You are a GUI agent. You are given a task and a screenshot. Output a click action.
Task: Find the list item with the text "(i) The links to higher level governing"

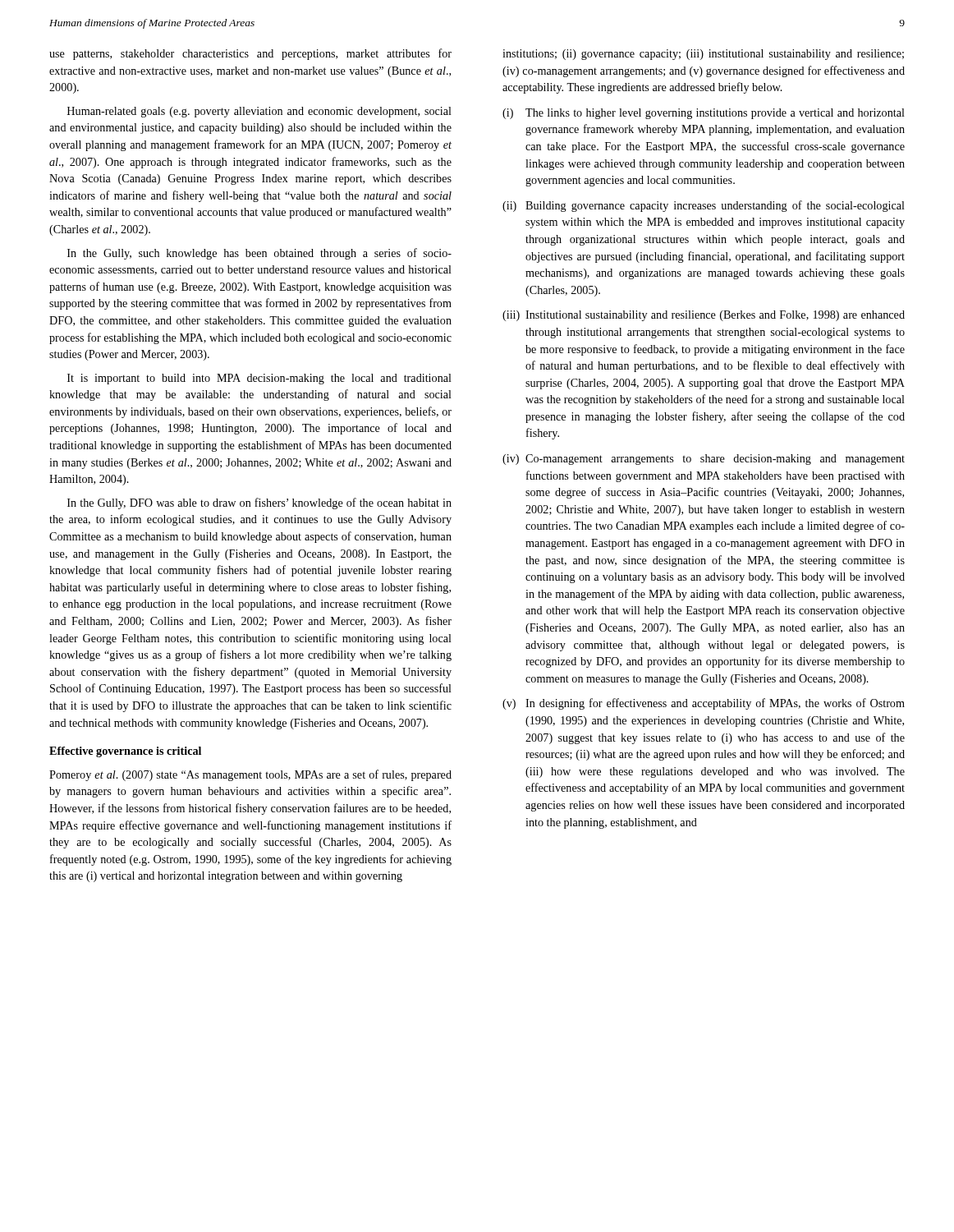tap(704, 146)
